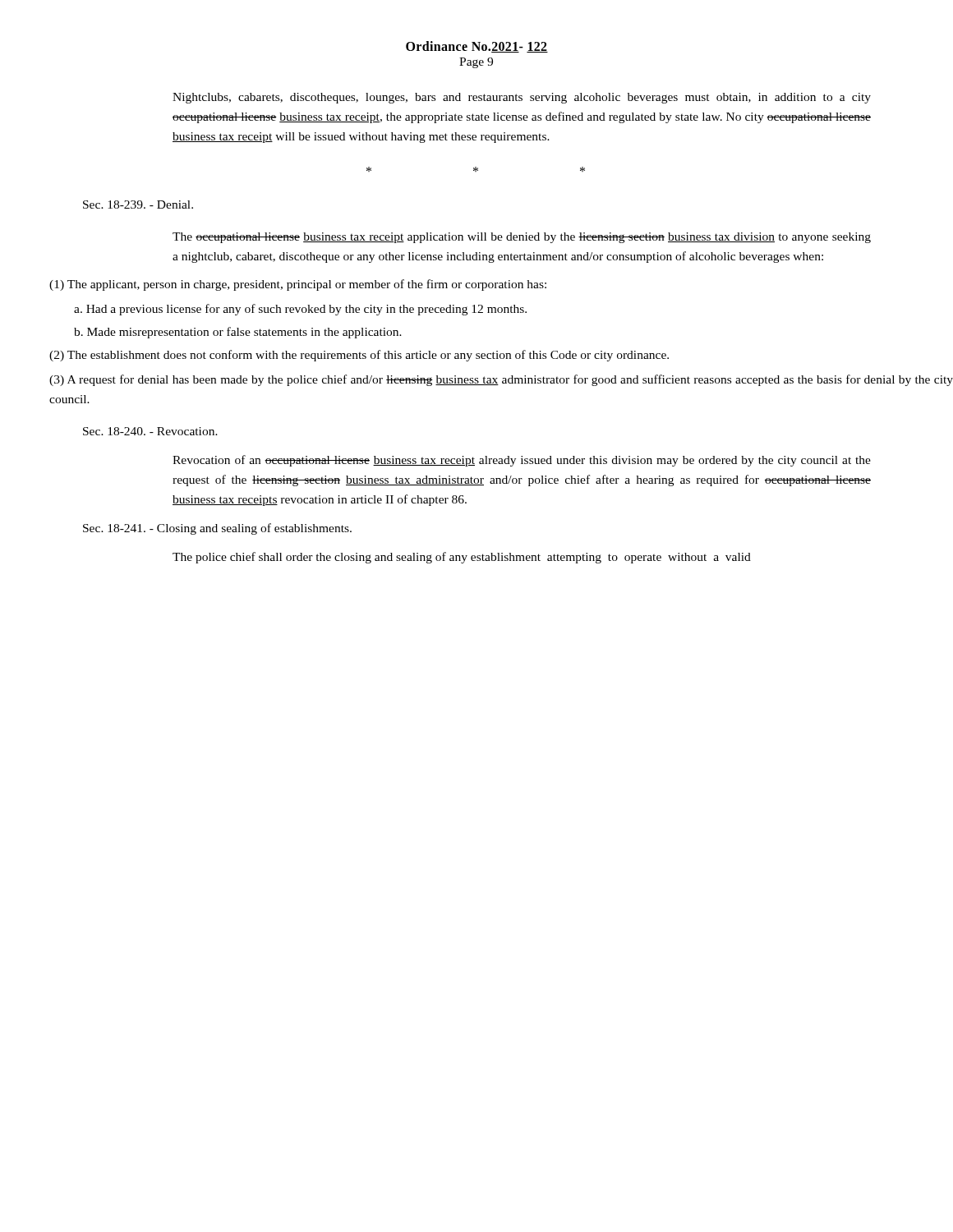
Task: Find the text starting "(1) The applicant, person in charge, president, principal"
Action: point(298,284)
